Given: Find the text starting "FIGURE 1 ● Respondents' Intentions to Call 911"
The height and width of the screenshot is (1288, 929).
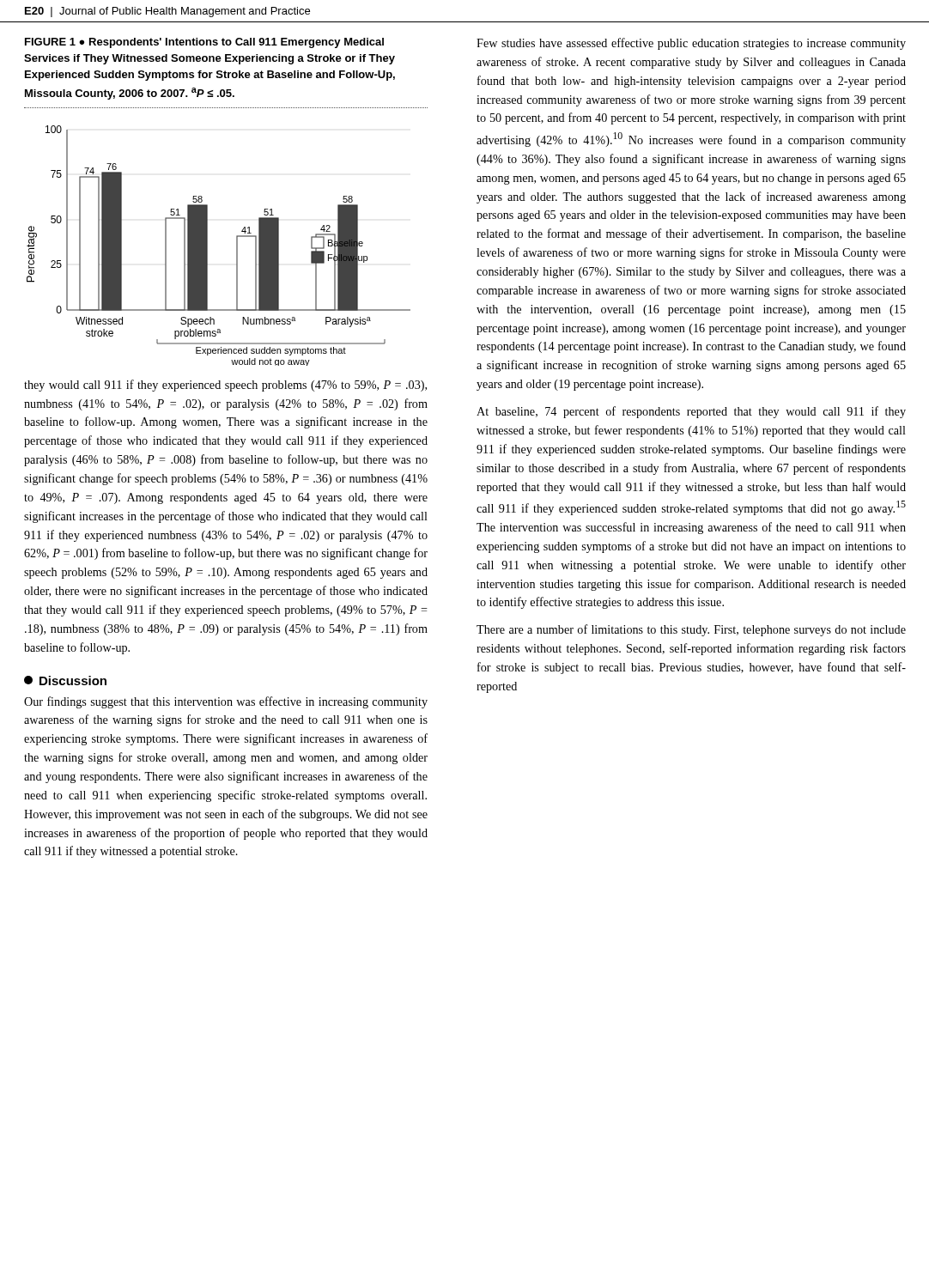Looking at the screenshot, I should coord(210,67).
